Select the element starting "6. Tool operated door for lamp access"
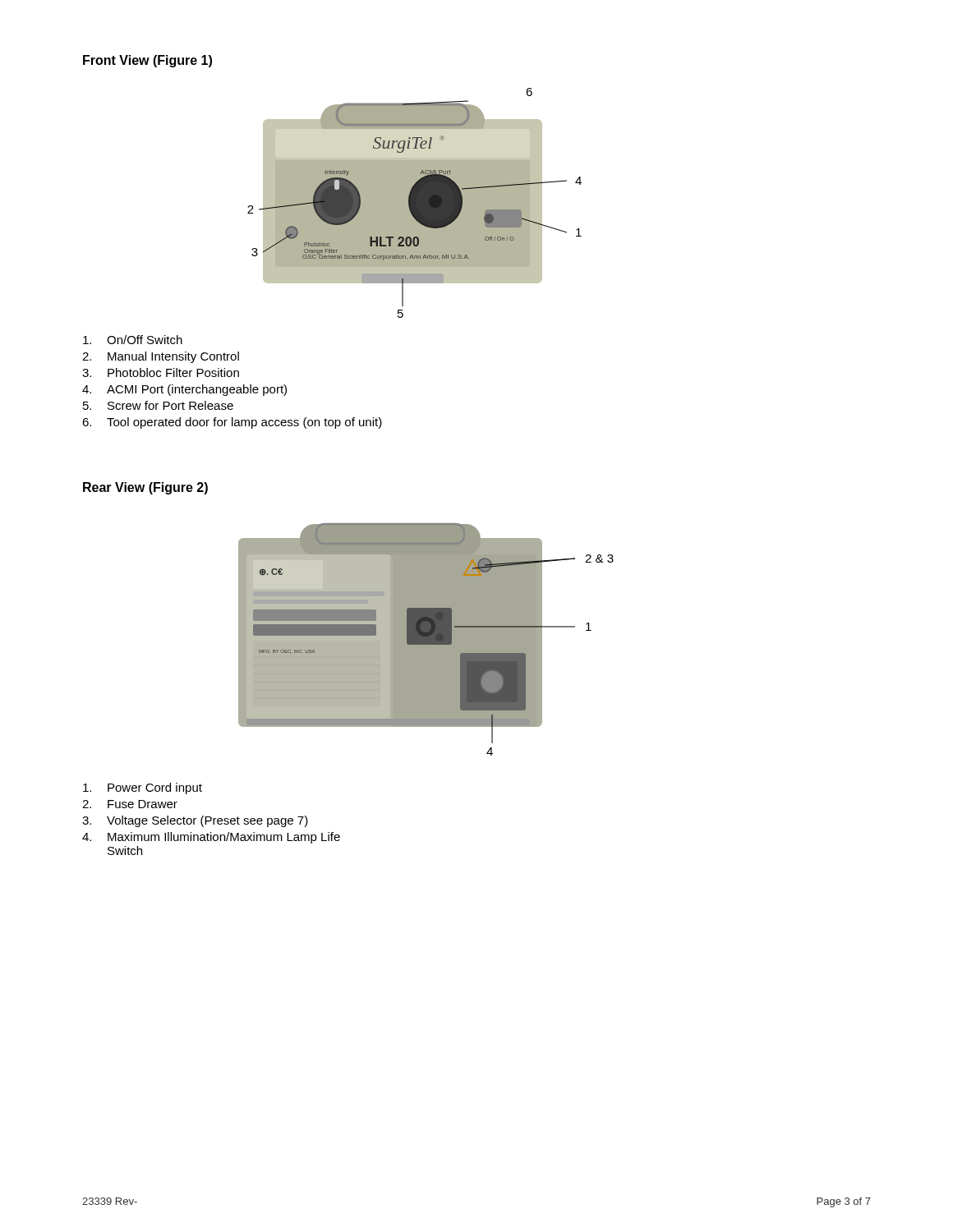This screenshot has width=953, height=1232. [x=232, y=422]
